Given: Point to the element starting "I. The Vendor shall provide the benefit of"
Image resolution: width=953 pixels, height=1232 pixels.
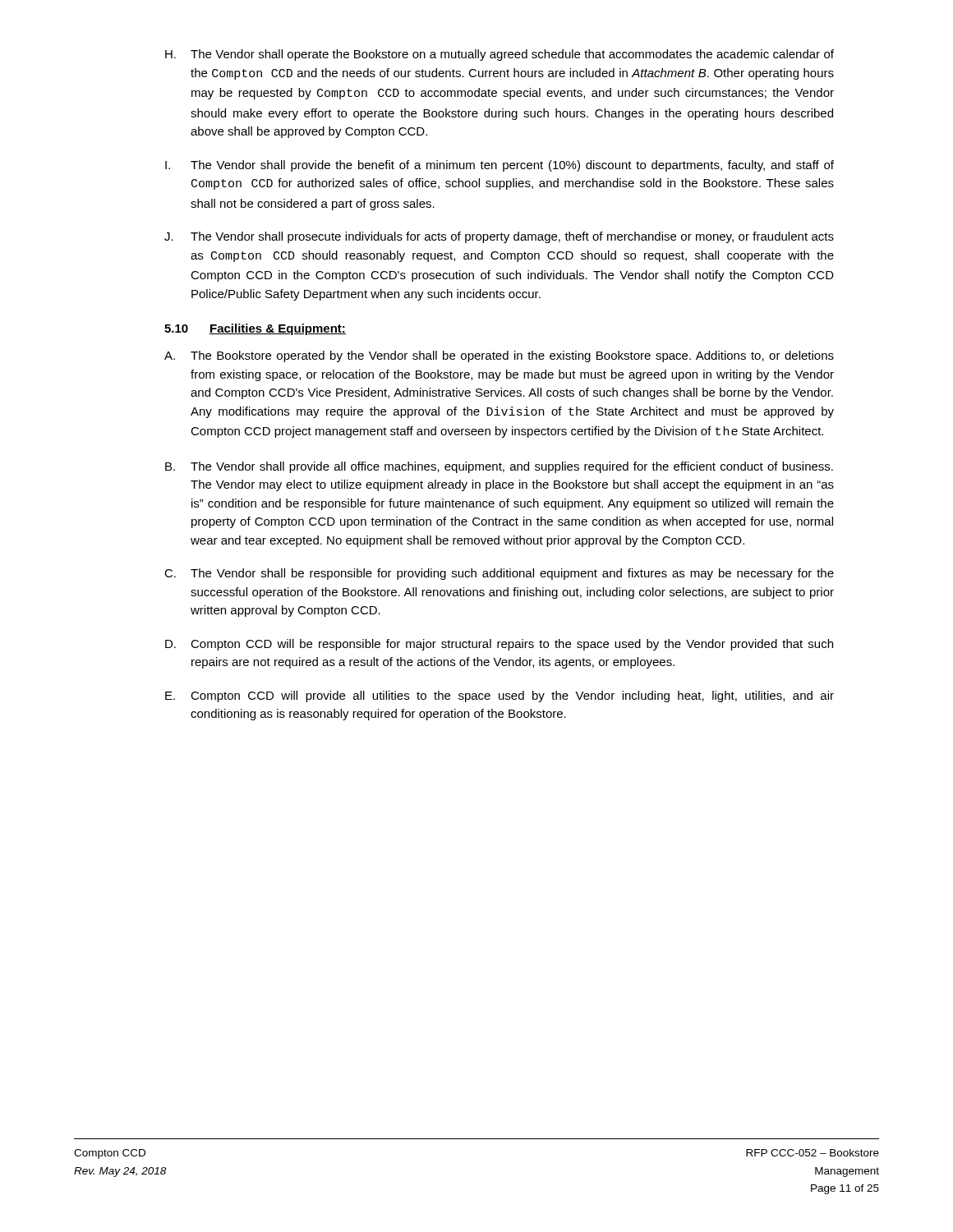Looking at the screenshot, I should tap(499, 184).
